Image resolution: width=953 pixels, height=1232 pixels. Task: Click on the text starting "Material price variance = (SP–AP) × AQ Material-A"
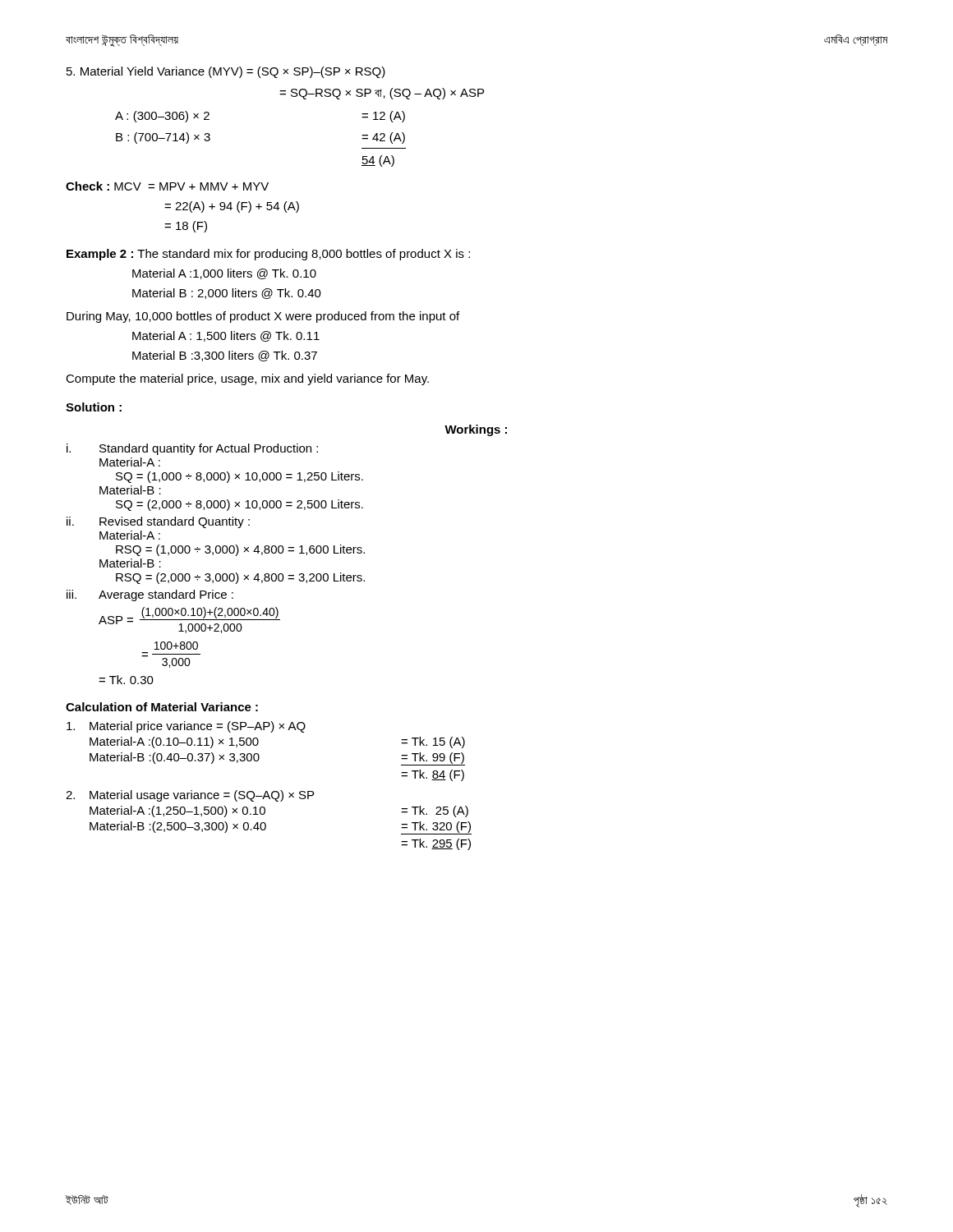pyautogui.click(x=186, y=727)
